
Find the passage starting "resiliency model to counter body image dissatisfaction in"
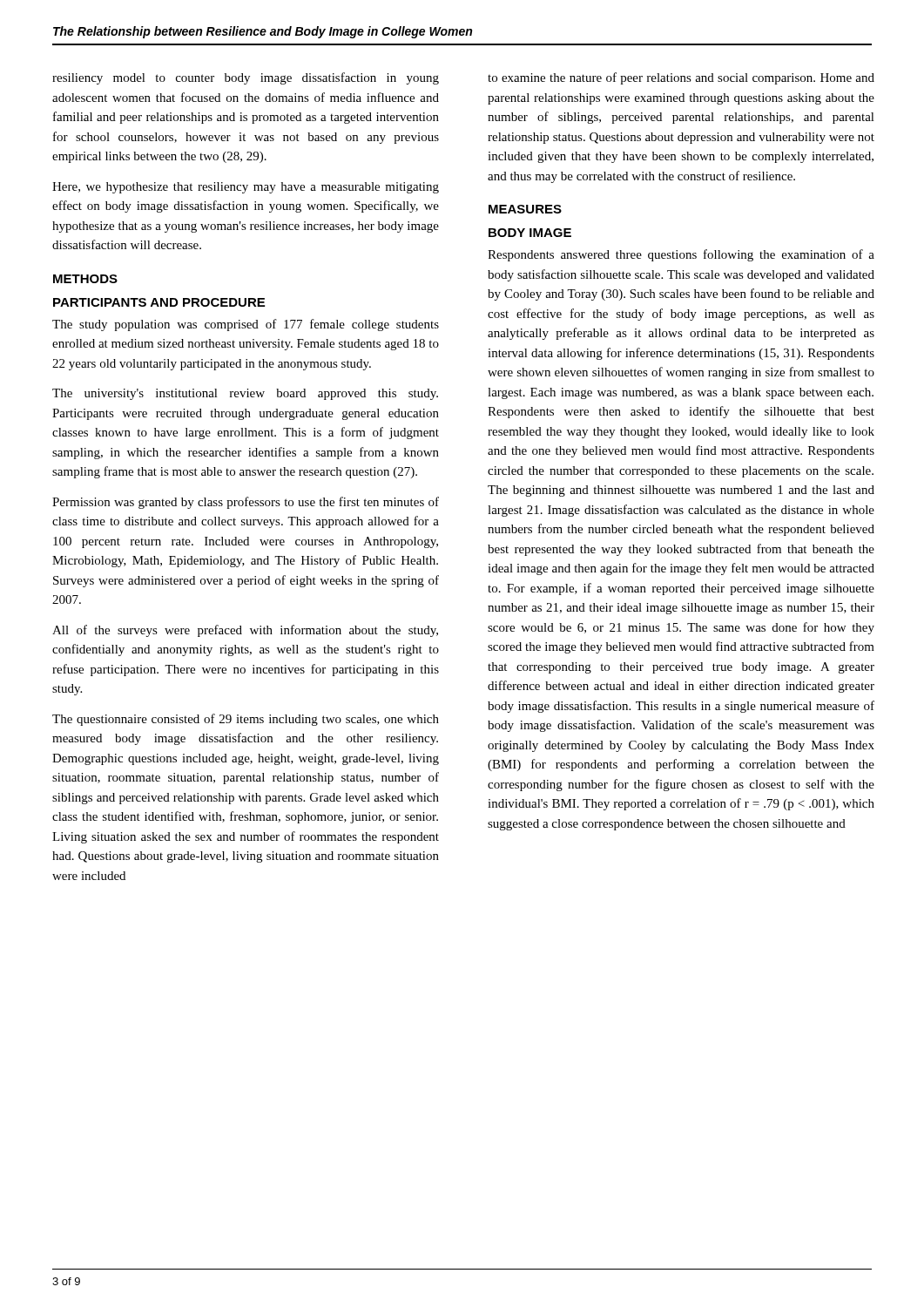pos(246,117)
